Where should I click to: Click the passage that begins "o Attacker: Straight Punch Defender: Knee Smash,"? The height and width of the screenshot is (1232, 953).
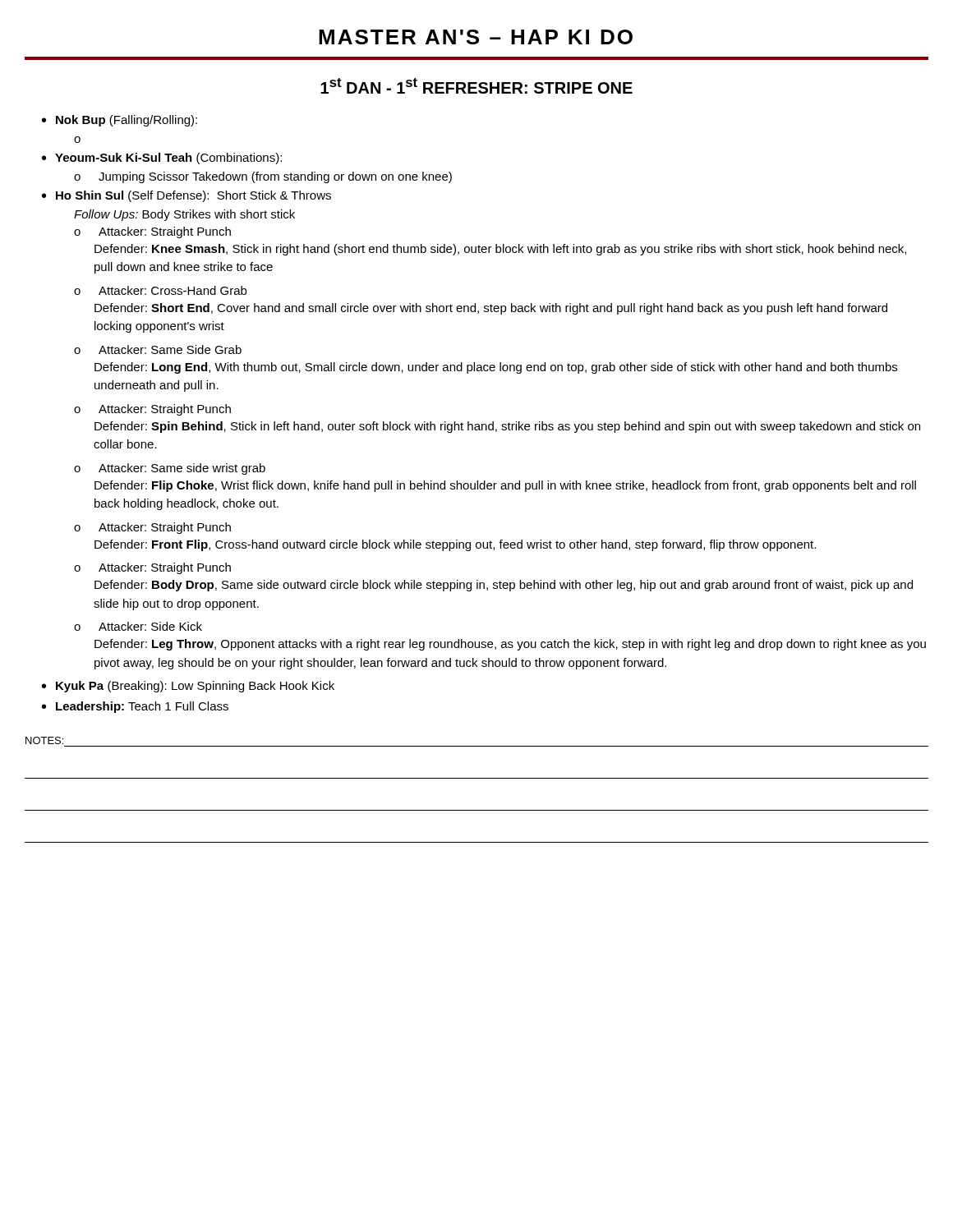tap(501, 250)
